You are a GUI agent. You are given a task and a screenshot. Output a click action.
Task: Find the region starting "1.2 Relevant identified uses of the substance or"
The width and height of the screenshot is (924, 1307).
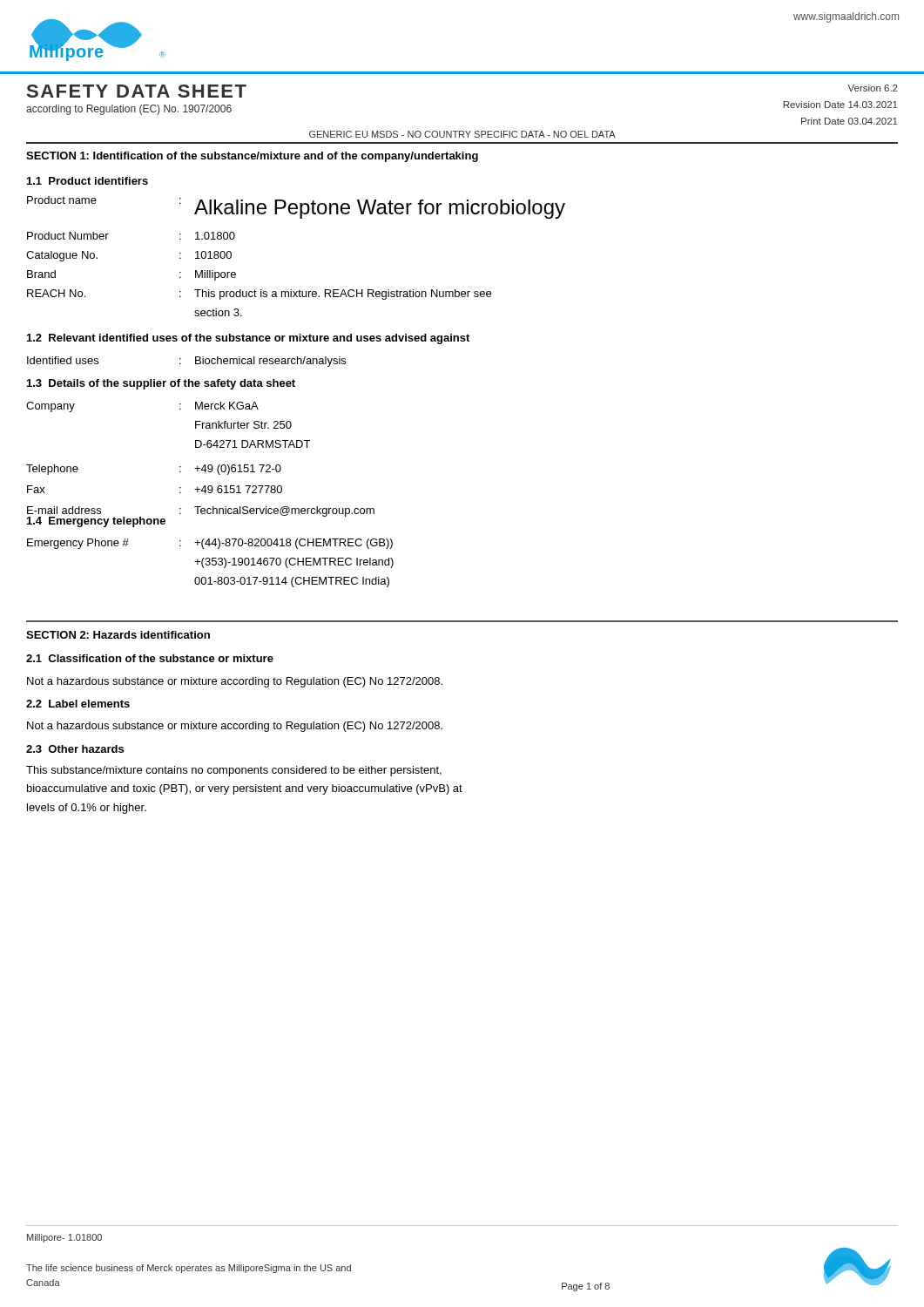[248, 338]
